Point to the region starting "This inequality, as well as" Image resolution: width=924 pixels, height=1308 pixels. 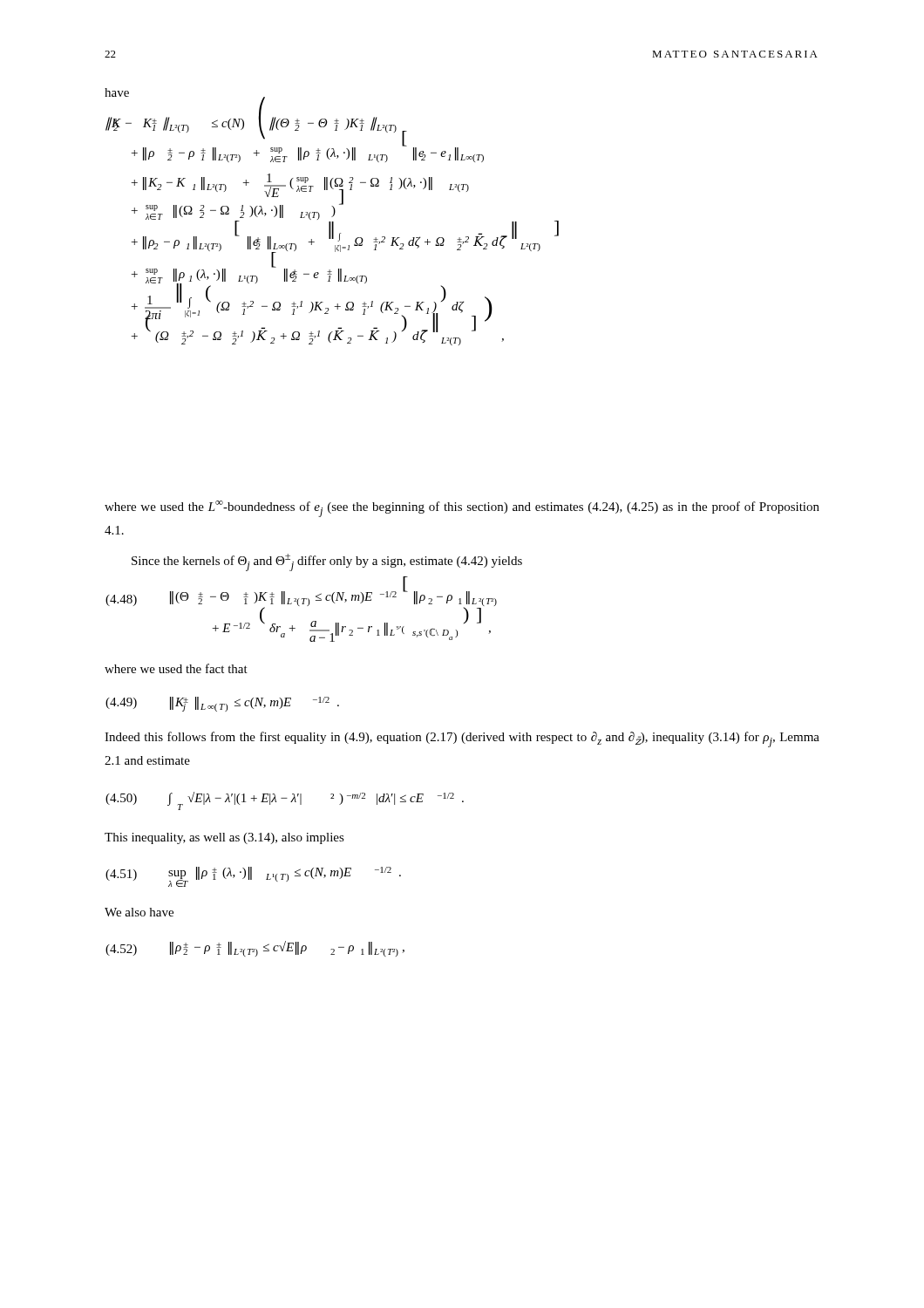224,837
